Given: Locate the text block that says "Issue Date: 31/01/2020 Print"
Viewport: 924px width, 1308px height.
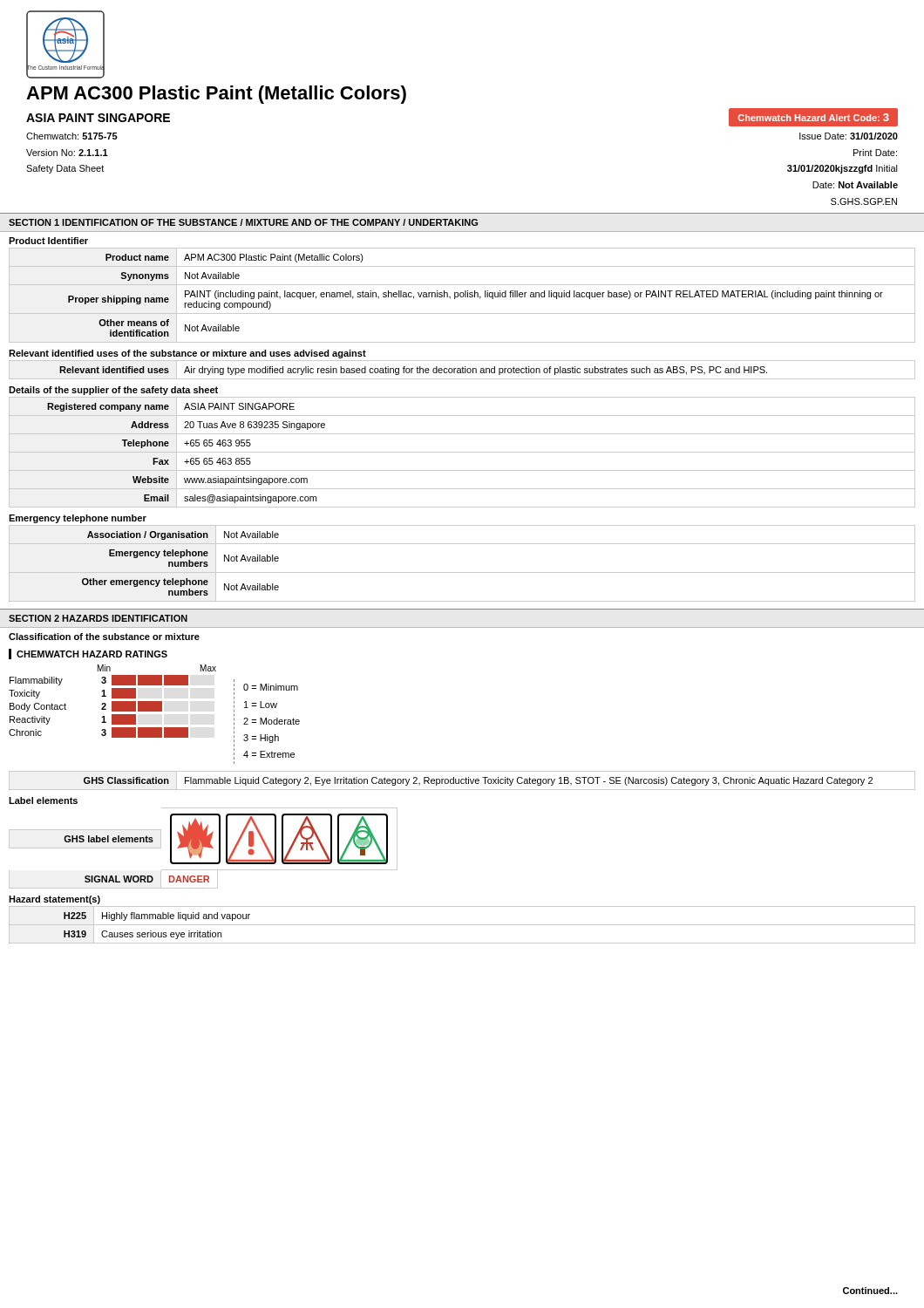Looking at the screenshot, I should tap(842, 169).
